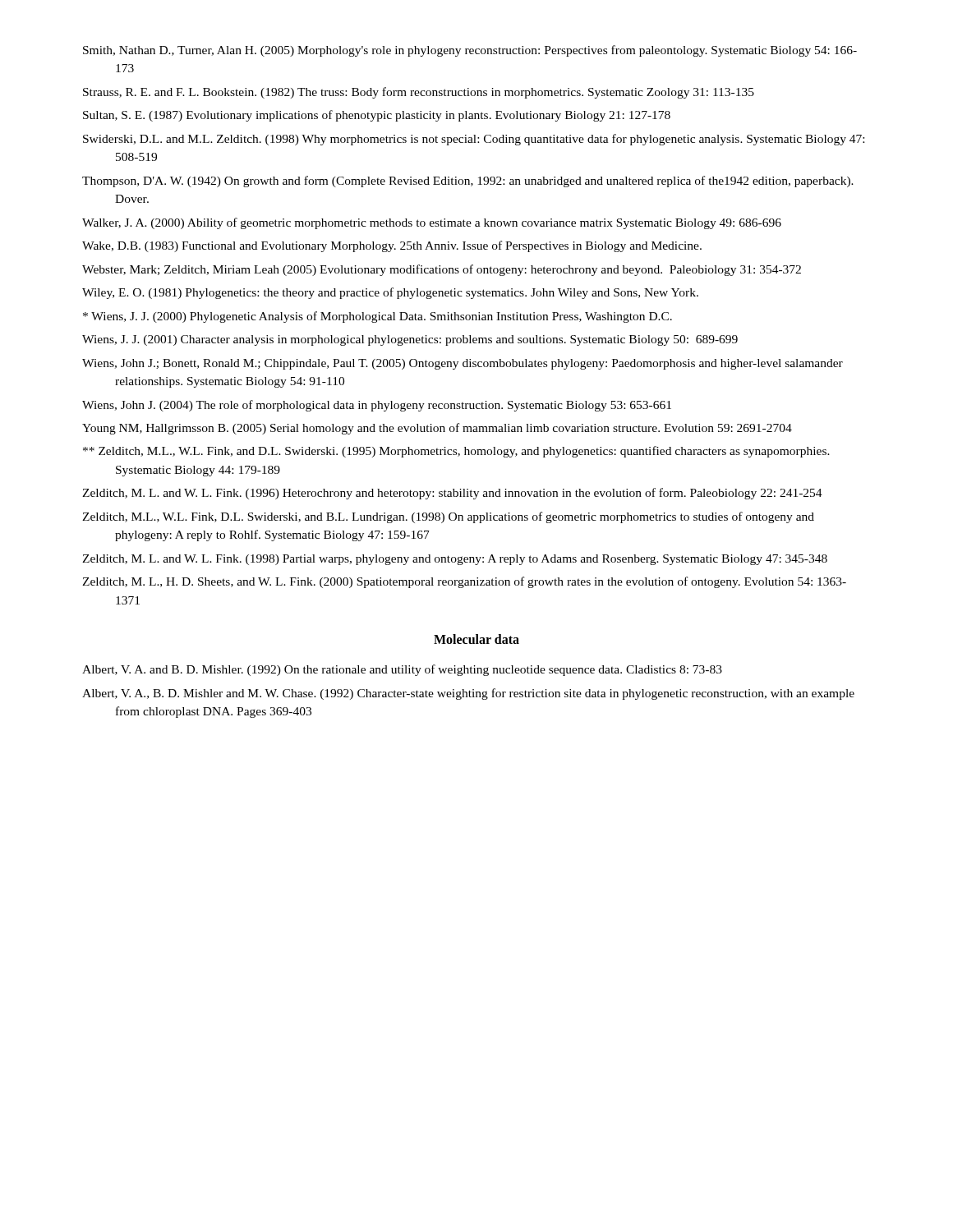Select the section header that says "Molecular data"
Image resolution: width=953 pixels, height=1232 pixels.
[x=476, y=640]
